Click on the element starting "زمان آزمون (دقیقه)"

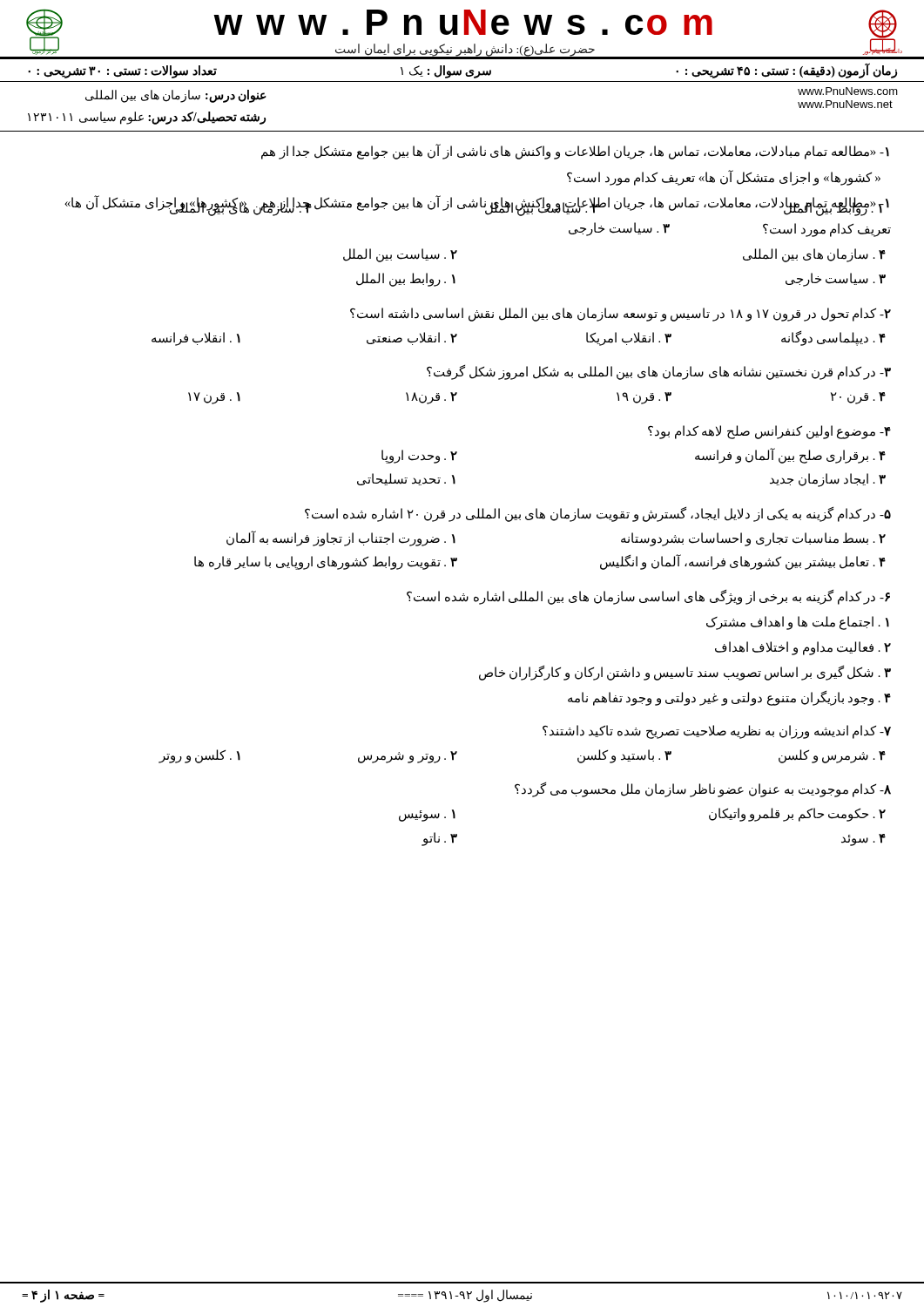coord(462,71)
